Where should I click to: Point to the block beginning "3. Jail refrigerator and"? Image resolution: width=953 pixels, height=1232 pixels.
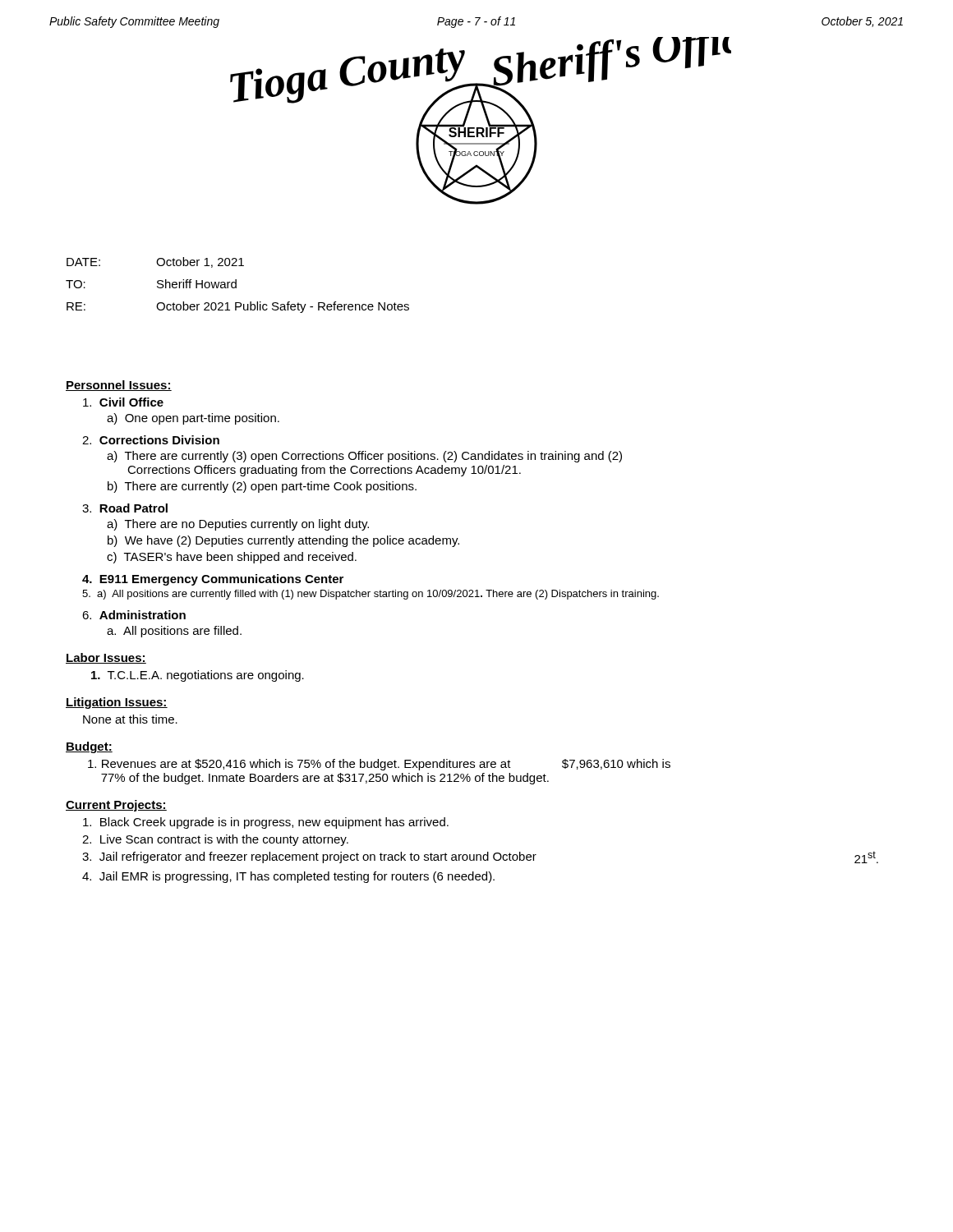click(x=481, y=857)
